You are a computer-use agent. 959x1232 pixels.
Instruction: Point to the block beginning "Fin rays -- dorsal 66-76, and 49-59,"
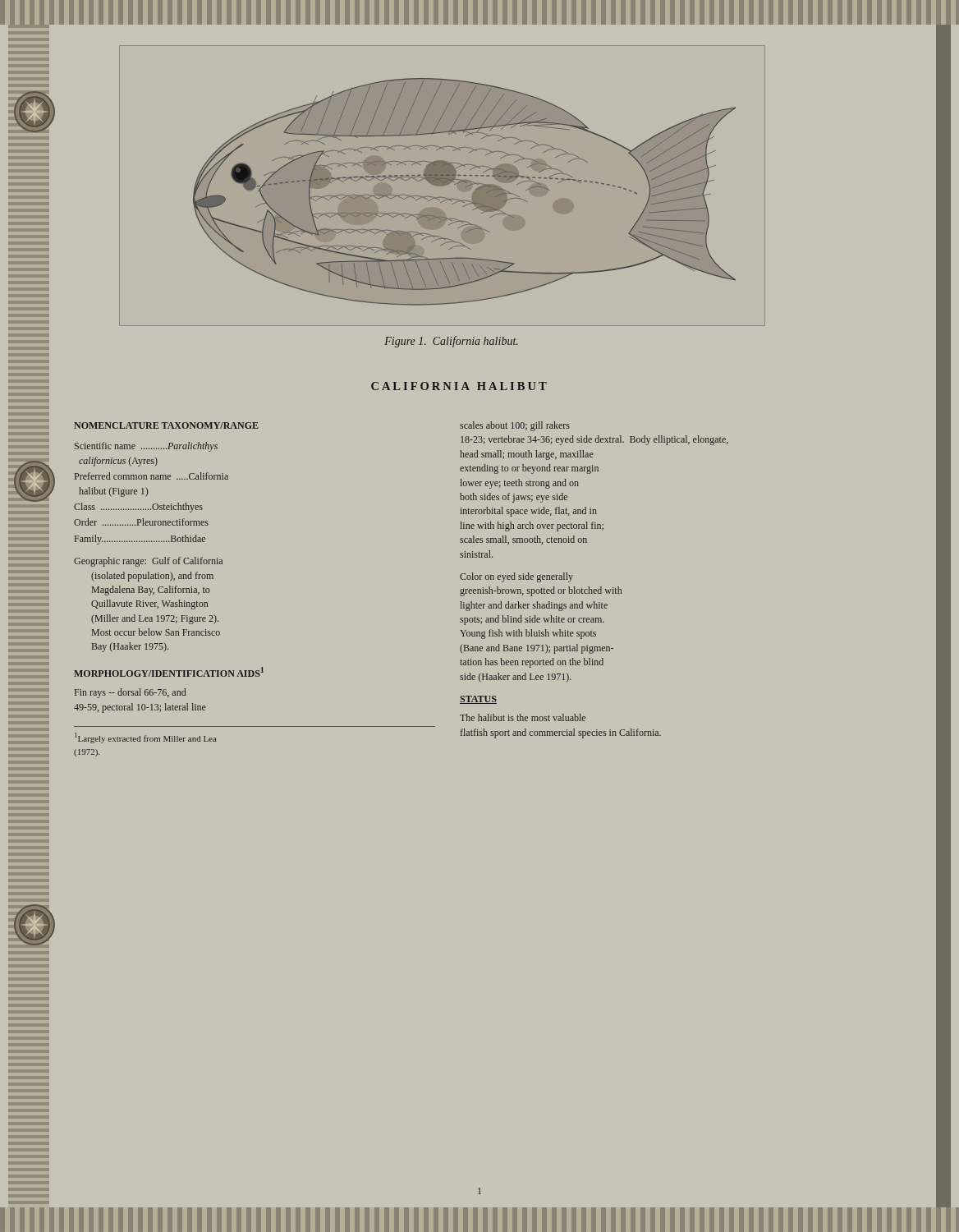coord(140,700)
